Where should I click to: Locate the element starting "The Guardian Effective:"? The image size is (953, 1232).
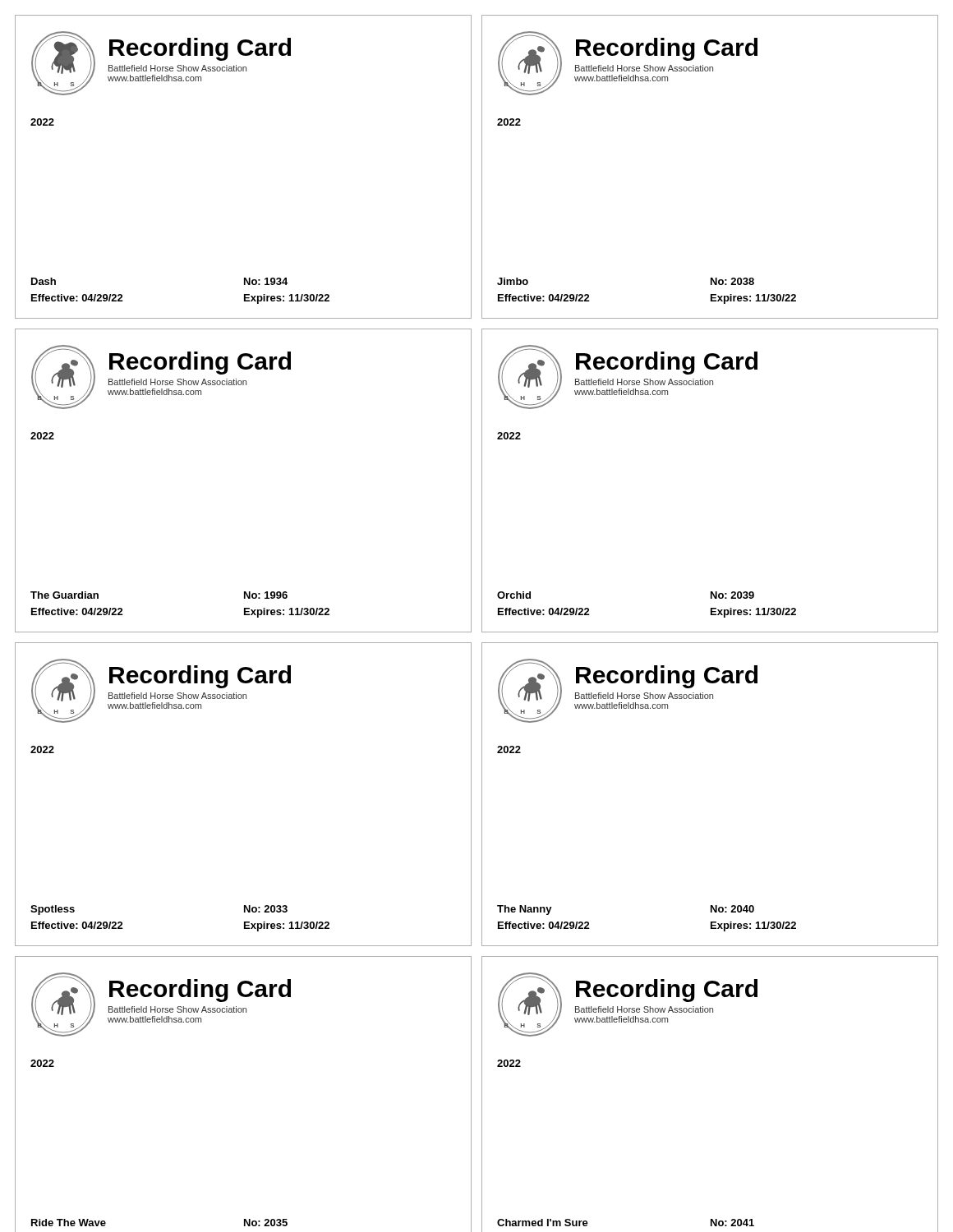(77, 603)
